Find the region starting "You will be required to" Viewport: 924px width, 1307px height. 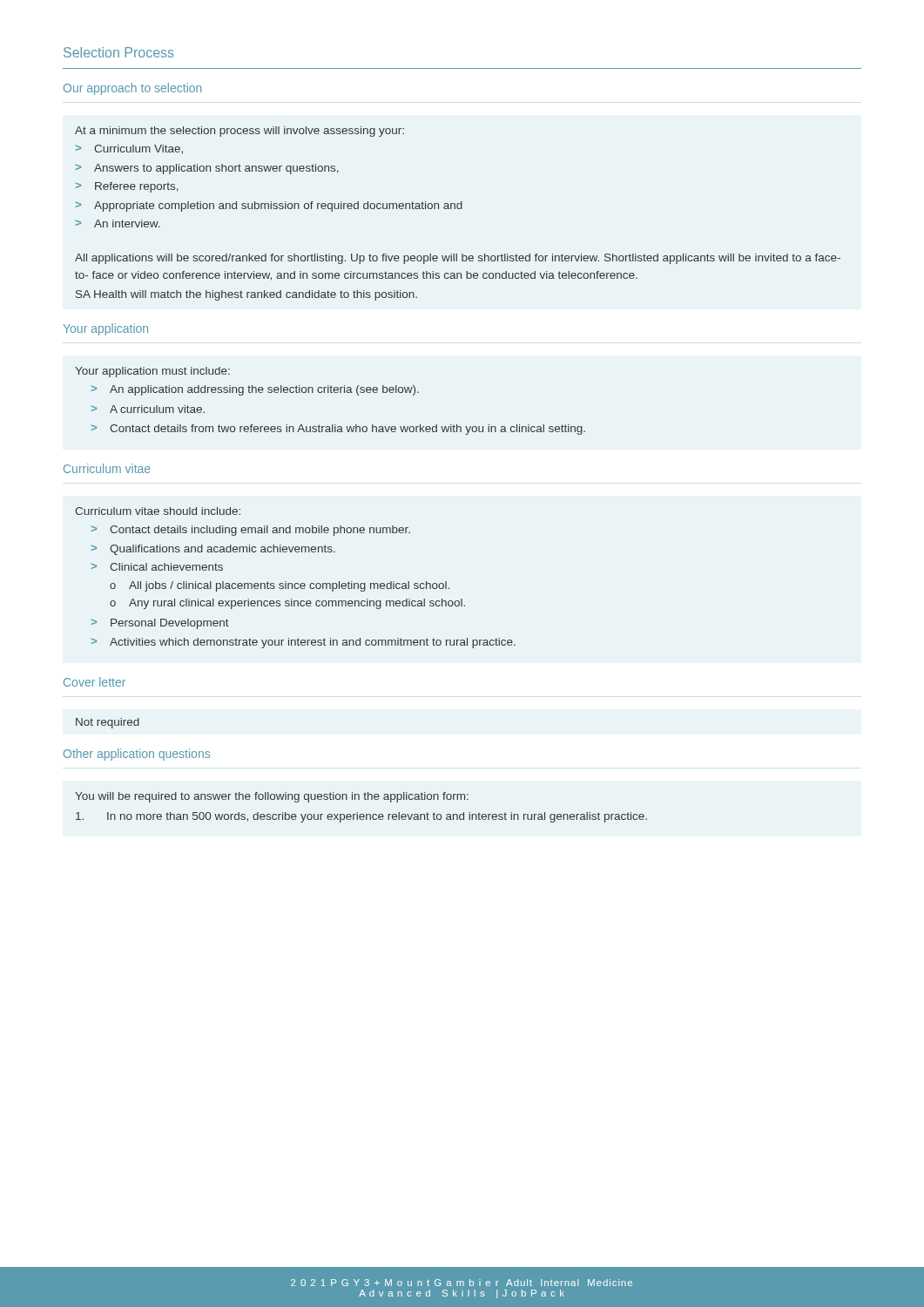(462, 807)
